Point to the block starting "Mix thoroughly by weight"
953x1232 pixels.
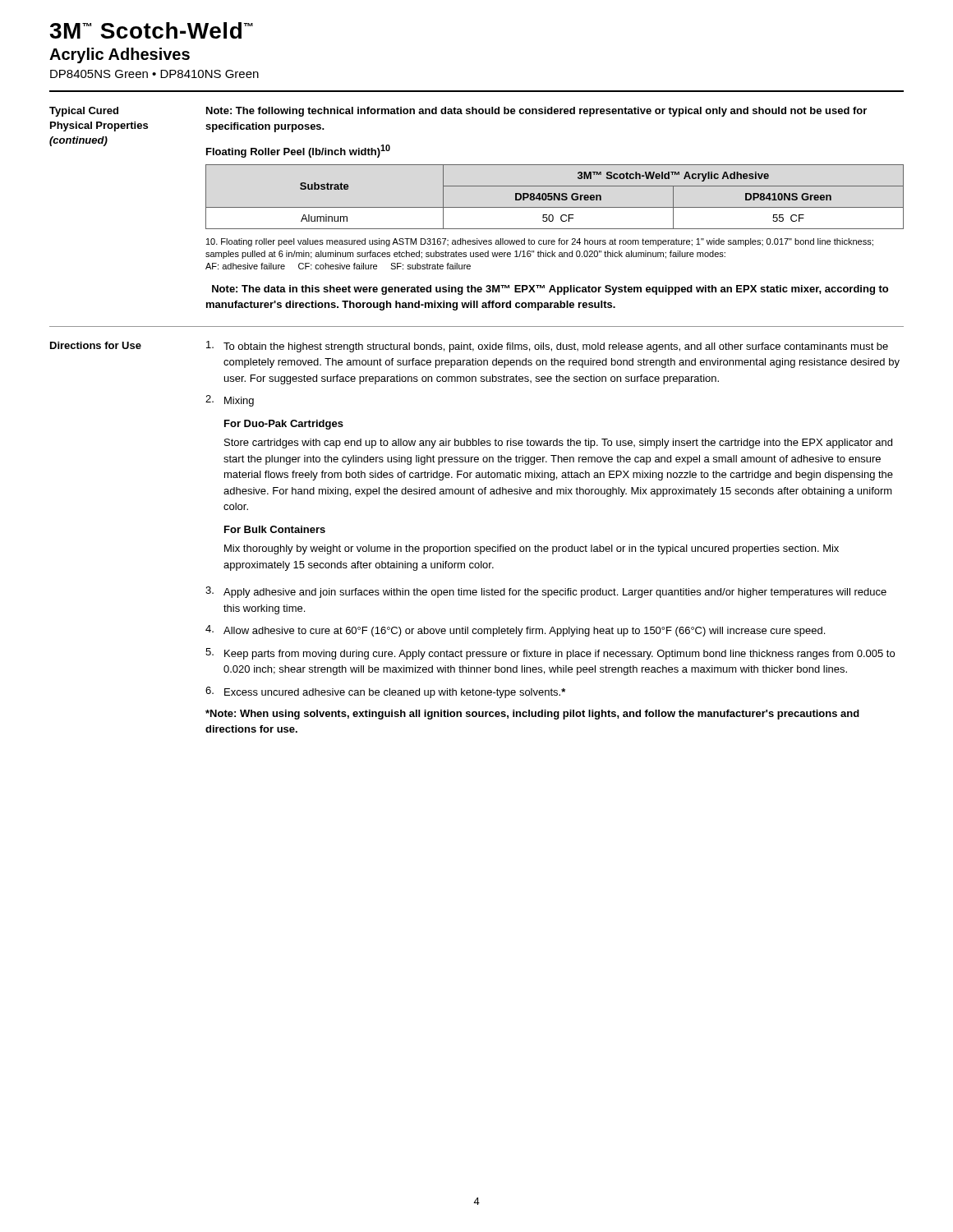[531, 556]
